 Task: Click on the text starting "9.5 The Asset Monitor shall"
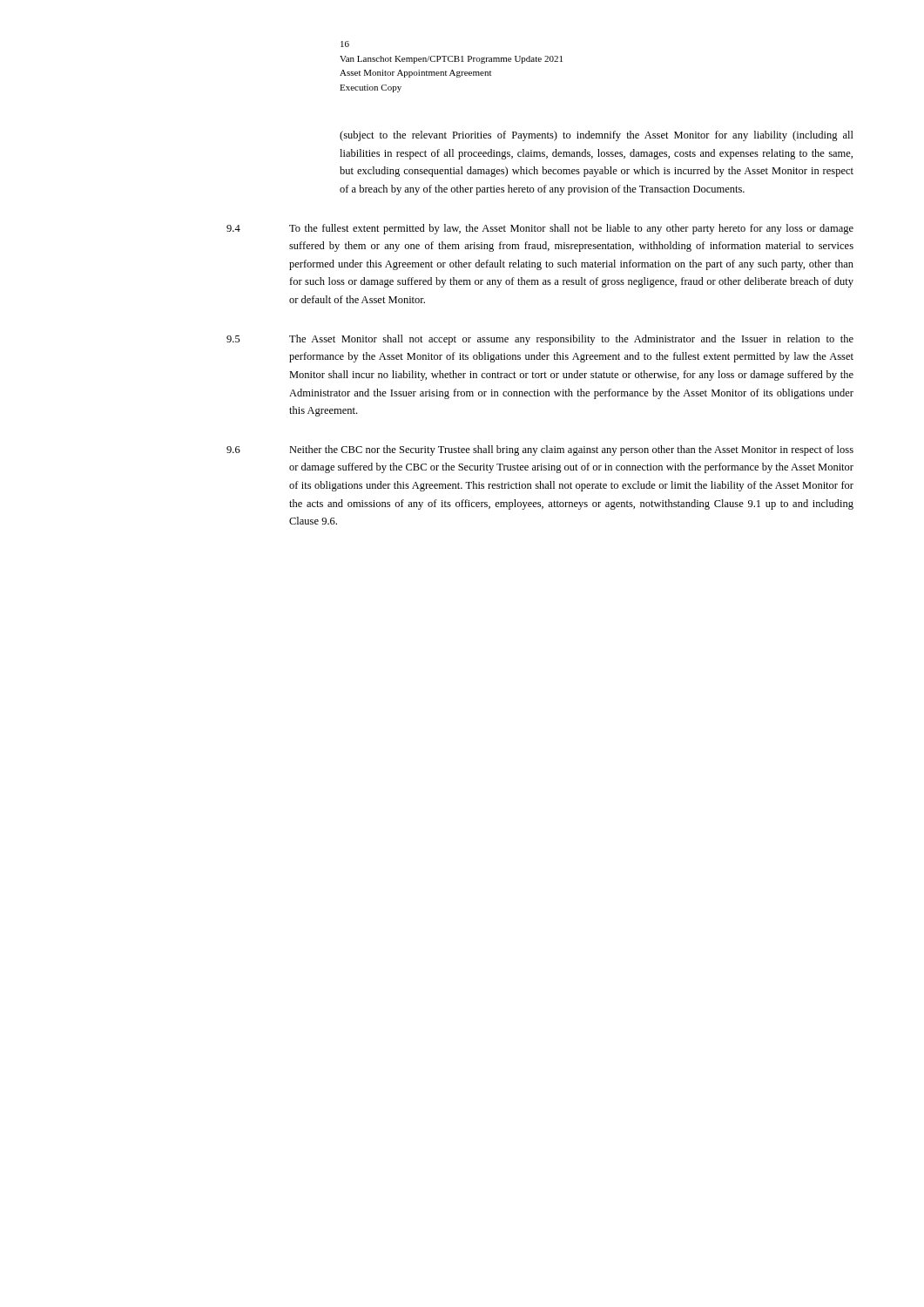540,375
